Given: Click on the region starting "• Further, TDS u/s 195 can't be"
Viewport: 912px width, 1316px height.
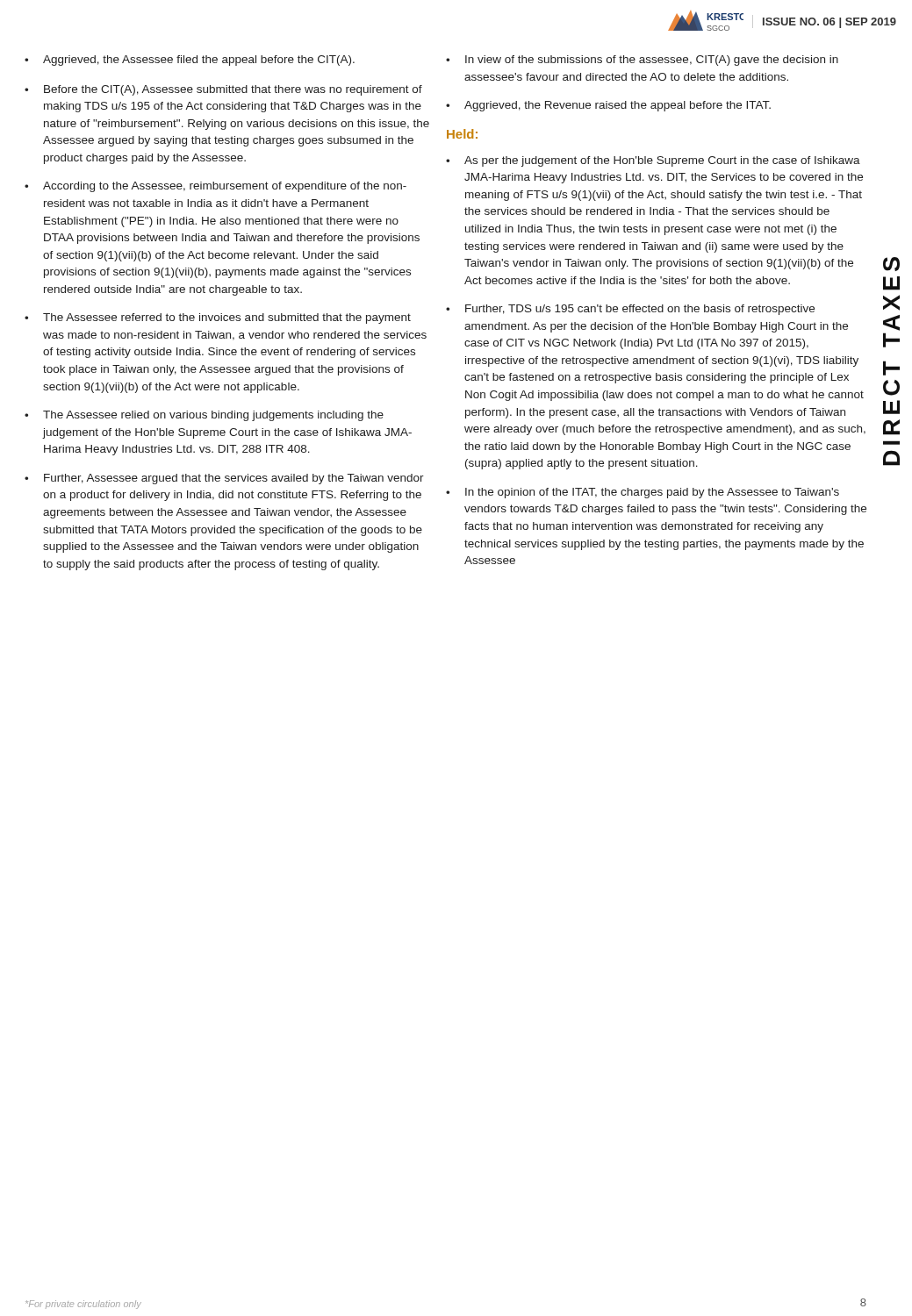Looking at the screenshot, I should click(x=657, y=386).
